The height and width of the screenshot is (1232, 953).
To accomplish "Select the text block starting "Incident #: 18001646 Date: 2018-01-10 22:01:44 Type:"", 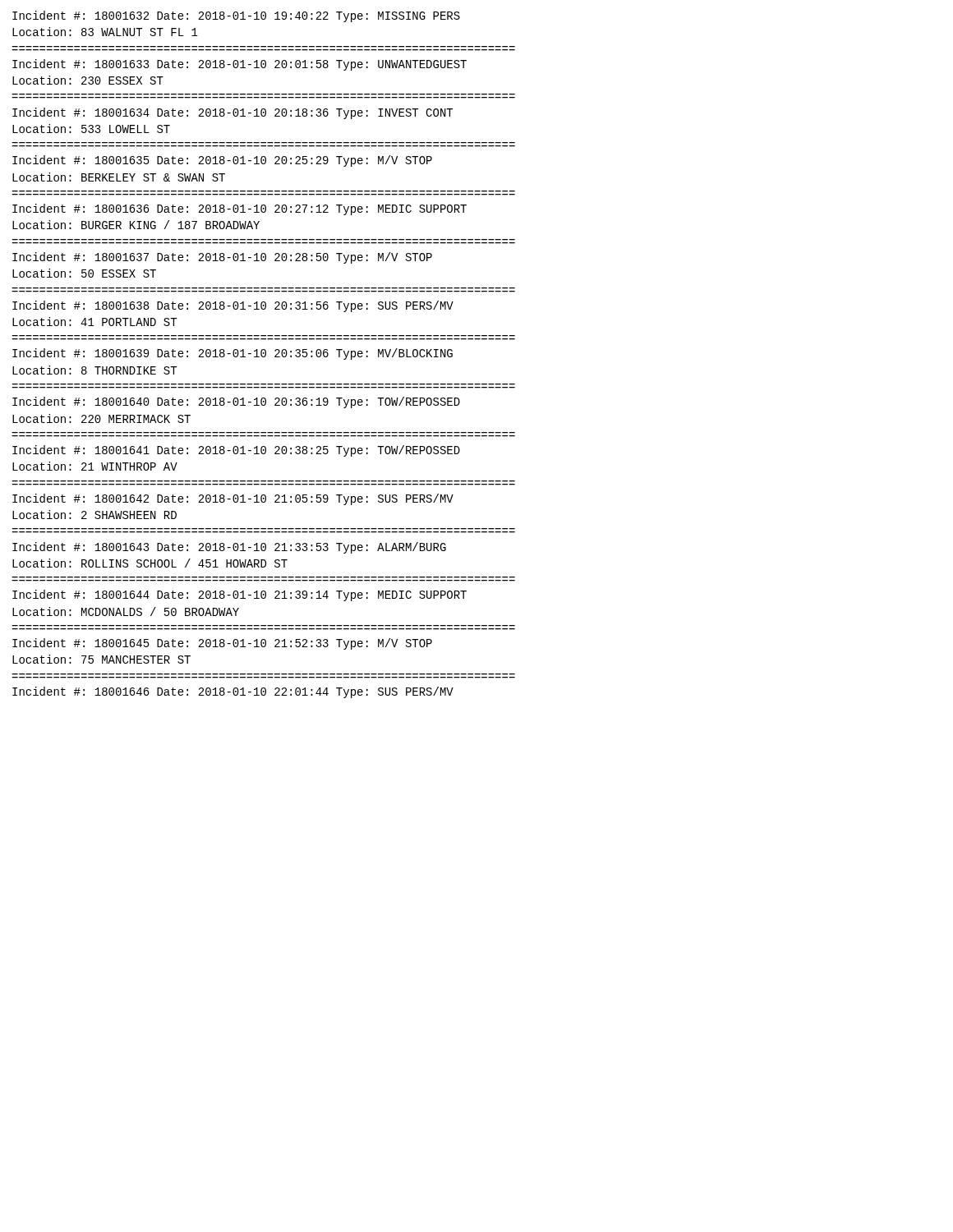I will (232, 692).
